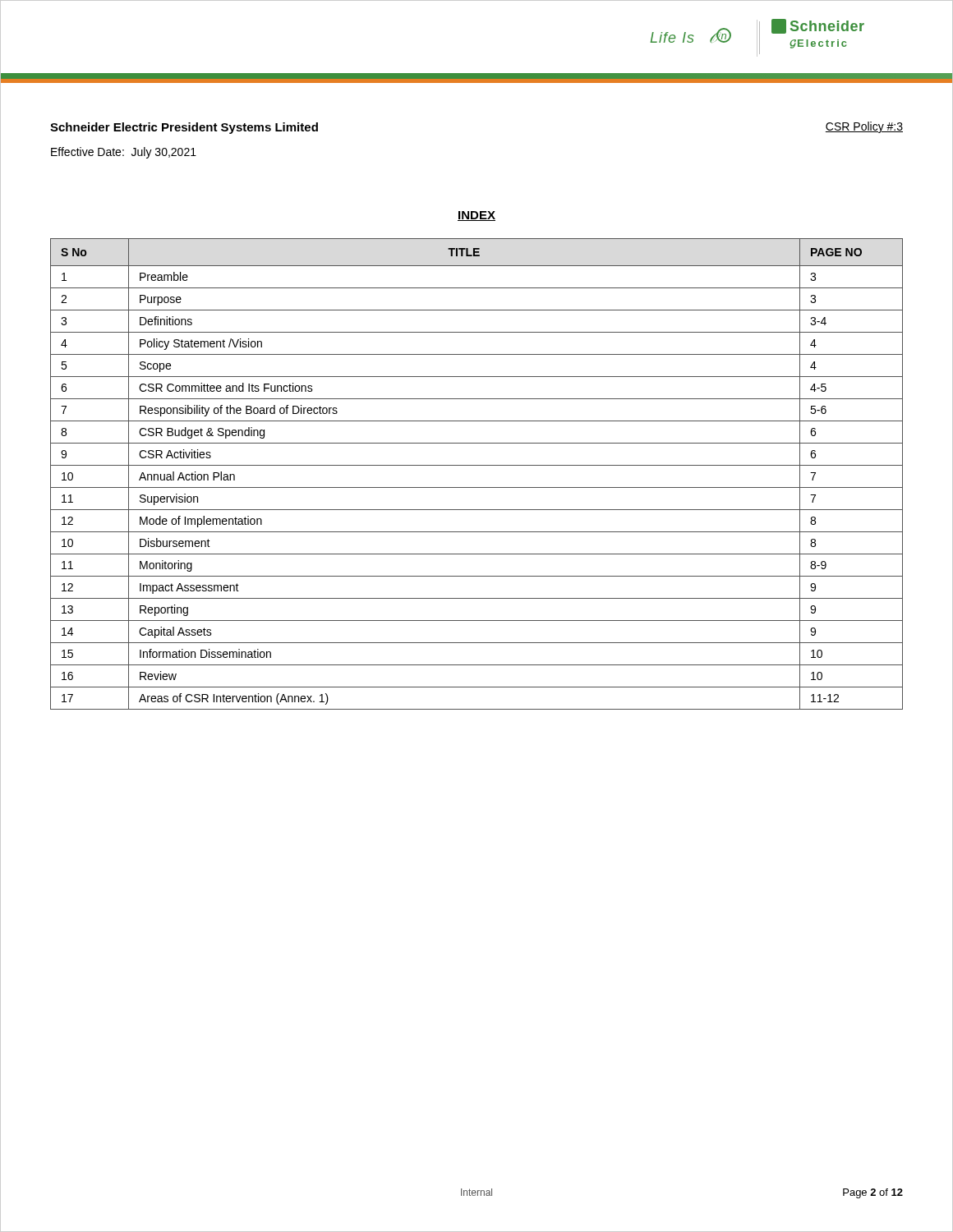Image resolution: width=953 pixels, height=1232 pixels.
Task: Point to the region starting "CSR Policy #:3"
Action: pos(864,126)
